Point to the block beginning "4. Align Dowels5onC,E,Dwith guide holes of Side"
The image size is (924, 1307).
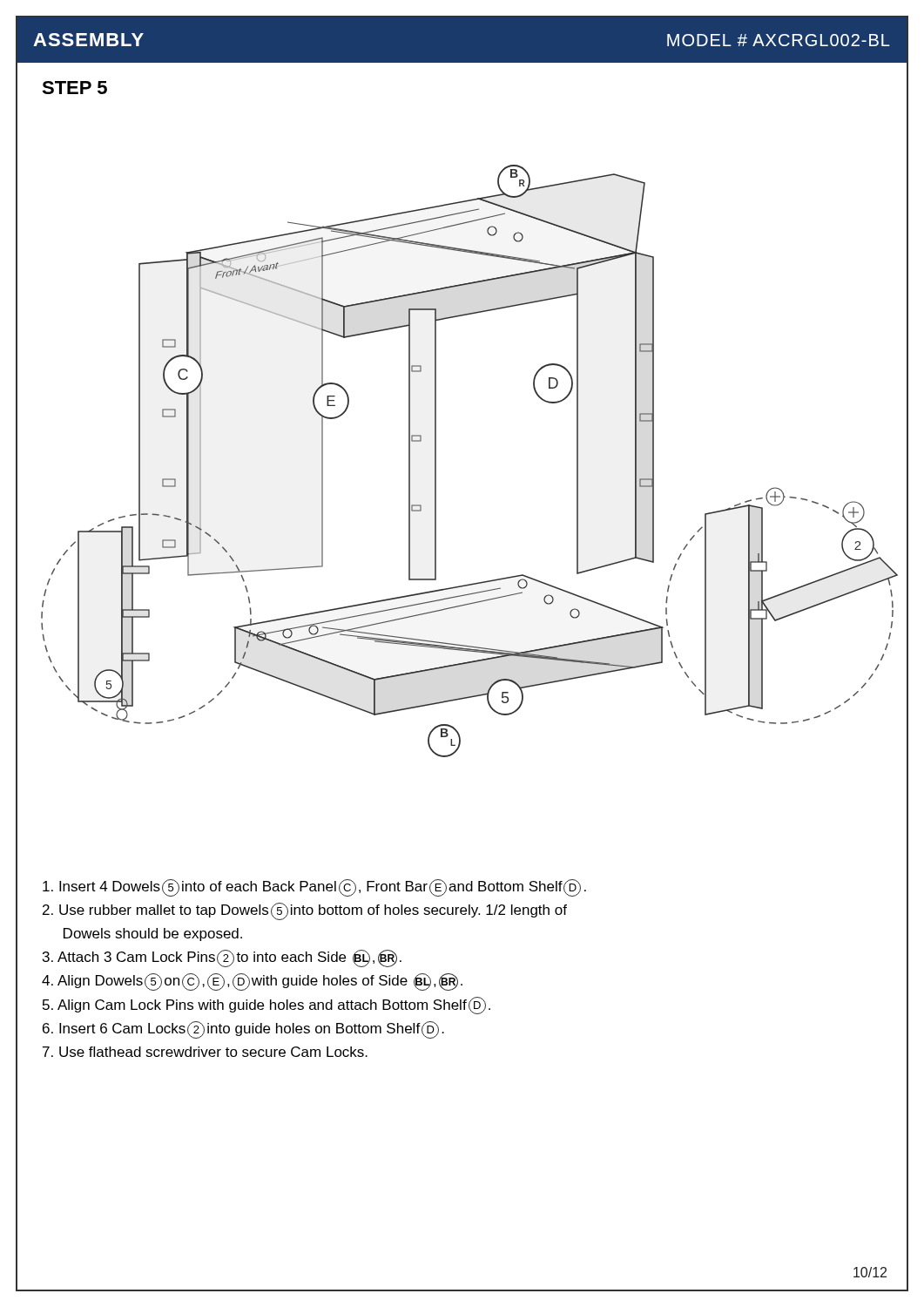tap(253, 982)
